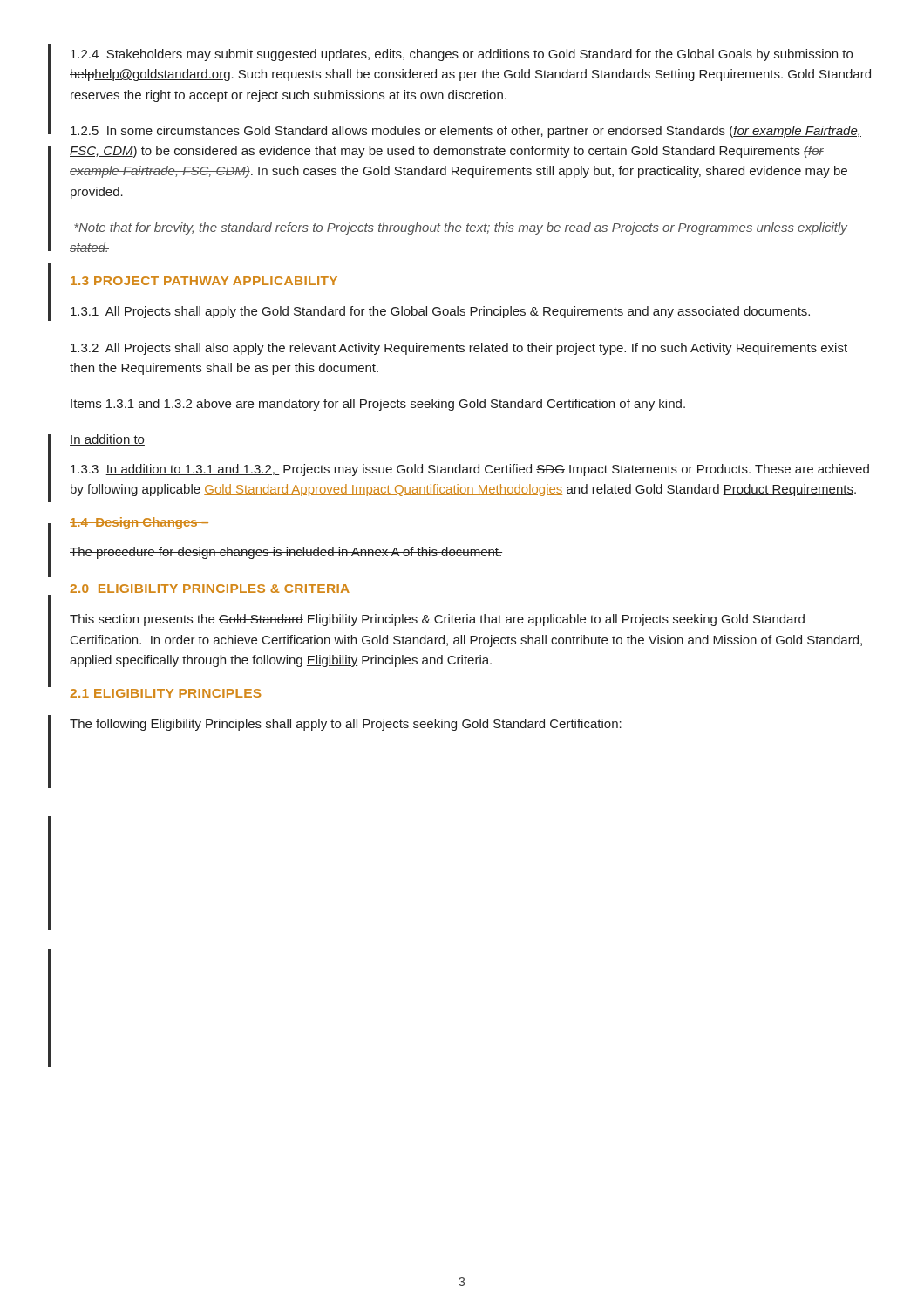Click on the region starting "3.2 All Projects shall also apply the"

coord(459,357)
